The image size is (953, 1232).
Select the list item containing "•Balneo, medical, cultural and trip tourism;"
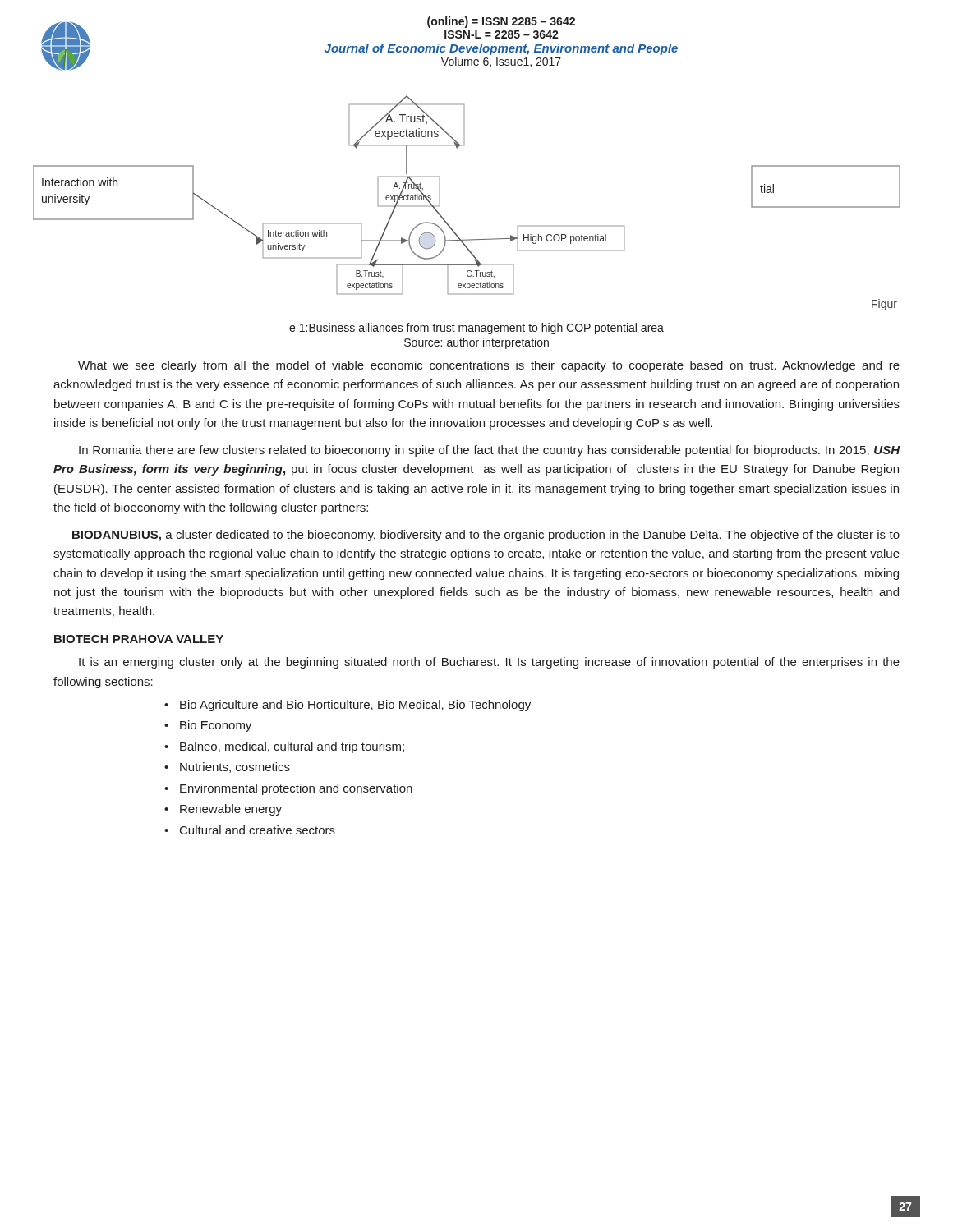point(285,747)
